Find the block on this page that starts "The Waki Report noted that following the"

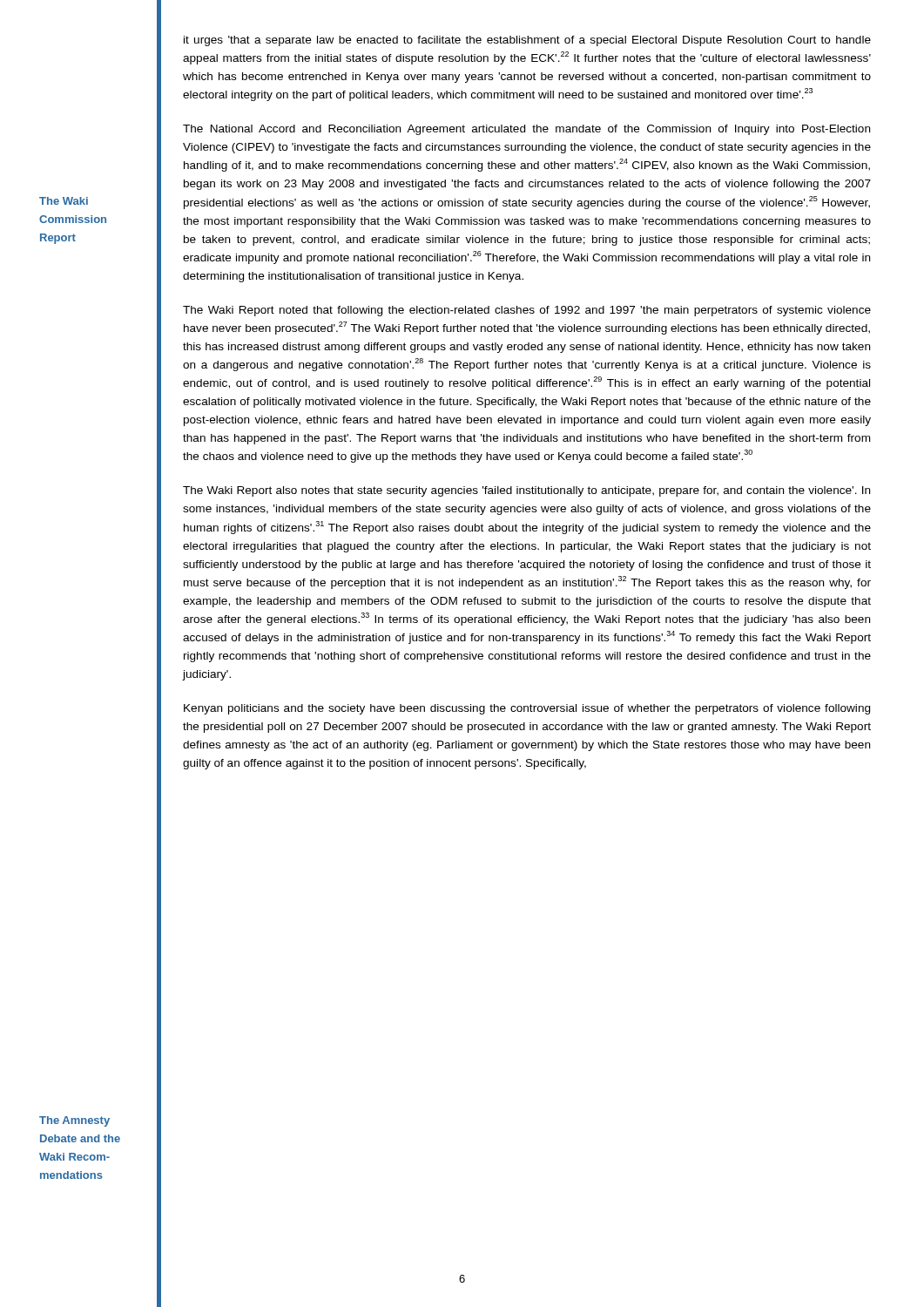(527, 383)
